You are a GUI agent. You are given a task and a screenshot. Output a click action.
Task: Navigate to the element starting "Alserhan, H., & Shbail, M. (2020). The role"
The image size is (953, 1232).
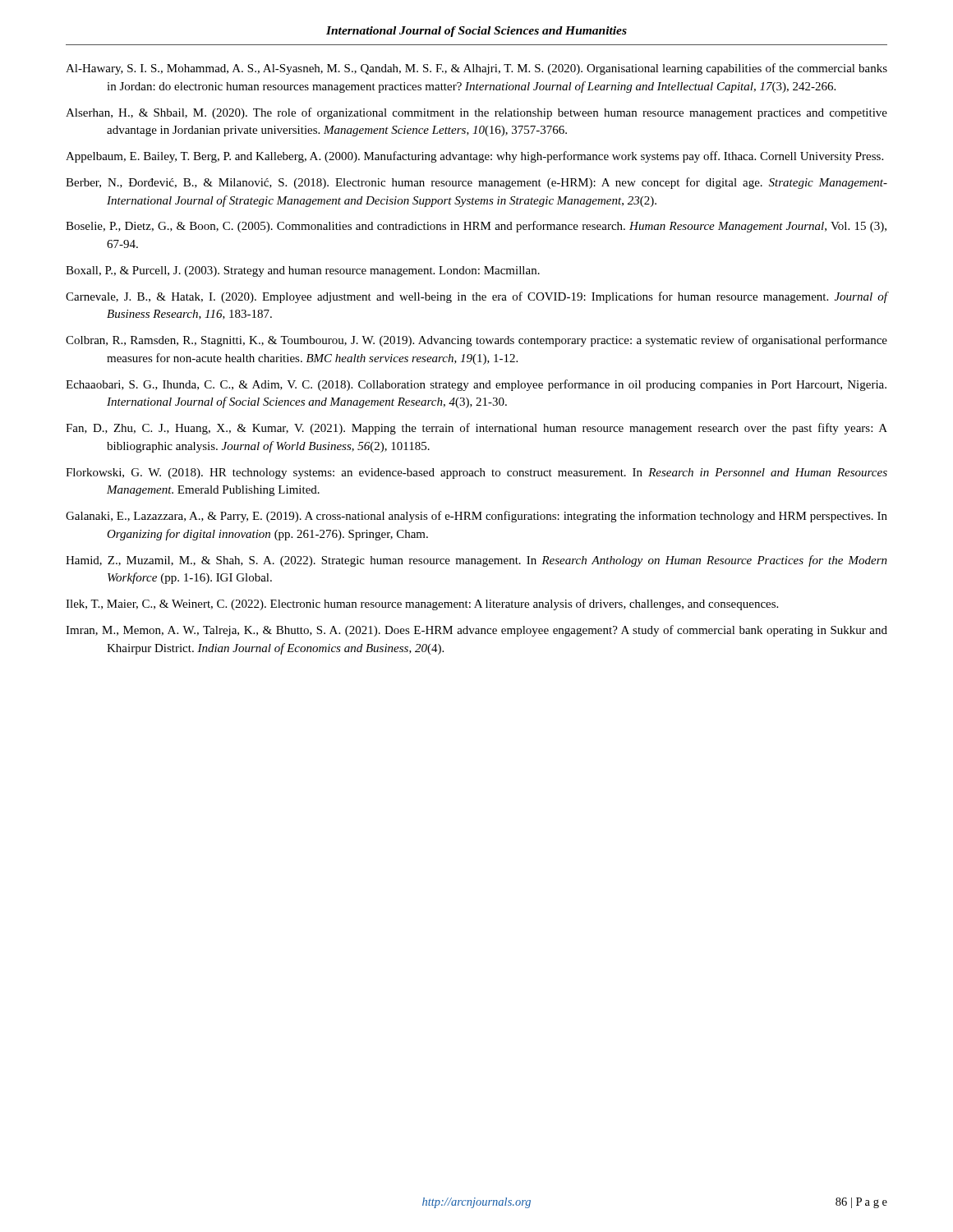coord(476,122)
